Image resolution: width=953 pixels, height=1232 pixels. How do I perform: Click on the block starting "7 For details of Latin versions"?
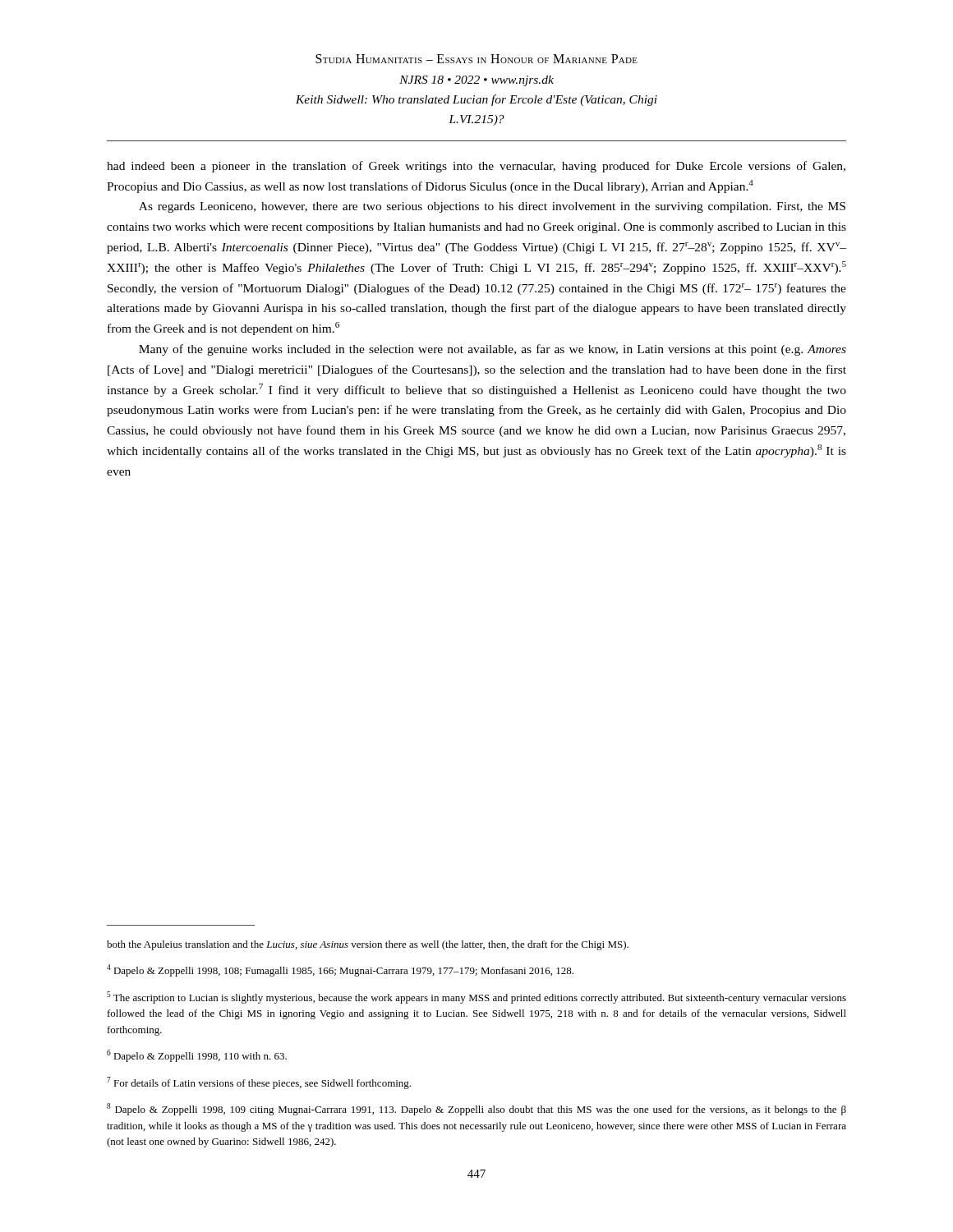(x=259, y=1083)
